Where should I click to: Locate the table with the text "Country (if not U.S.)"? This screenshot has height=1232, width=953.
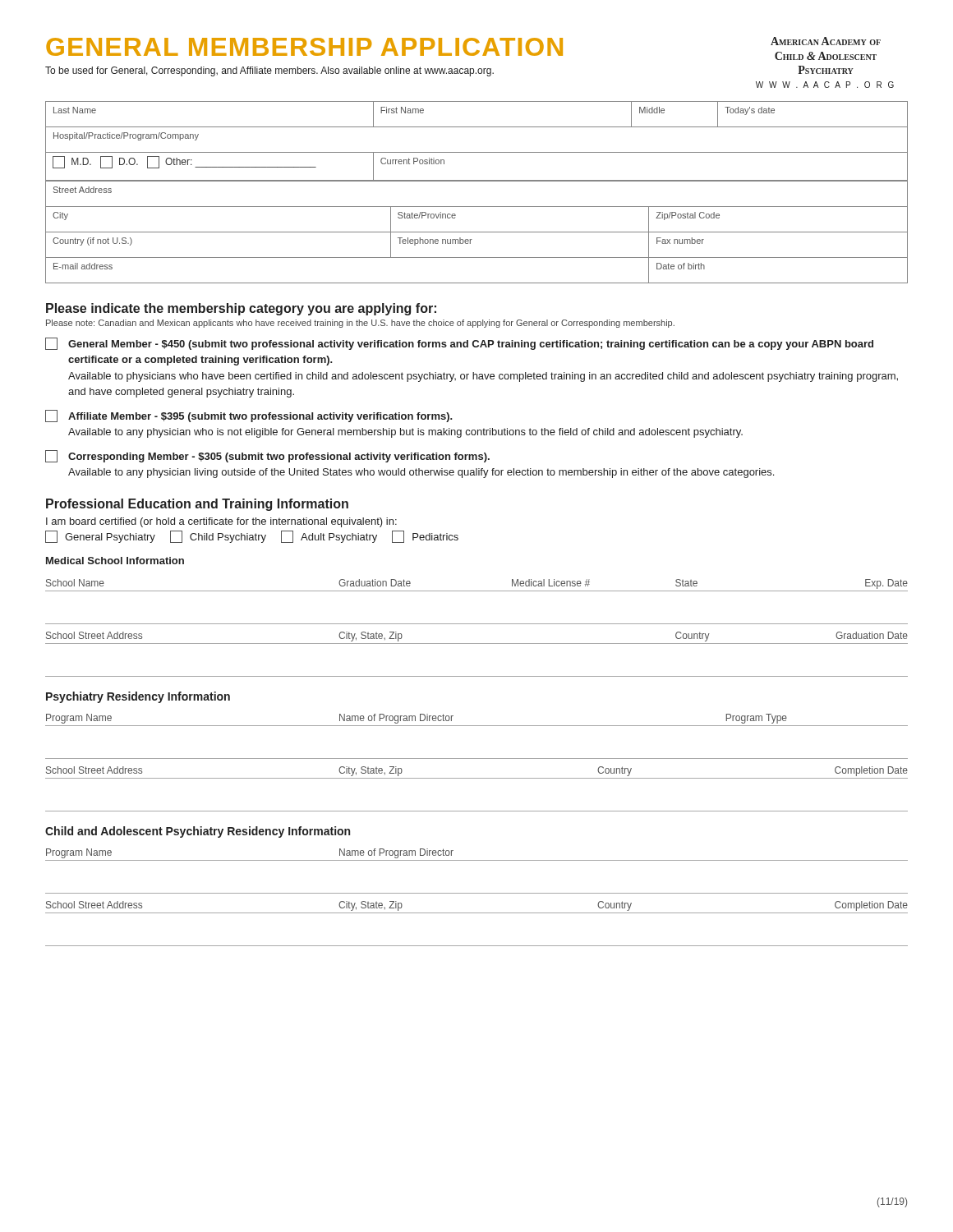point(476,232)
